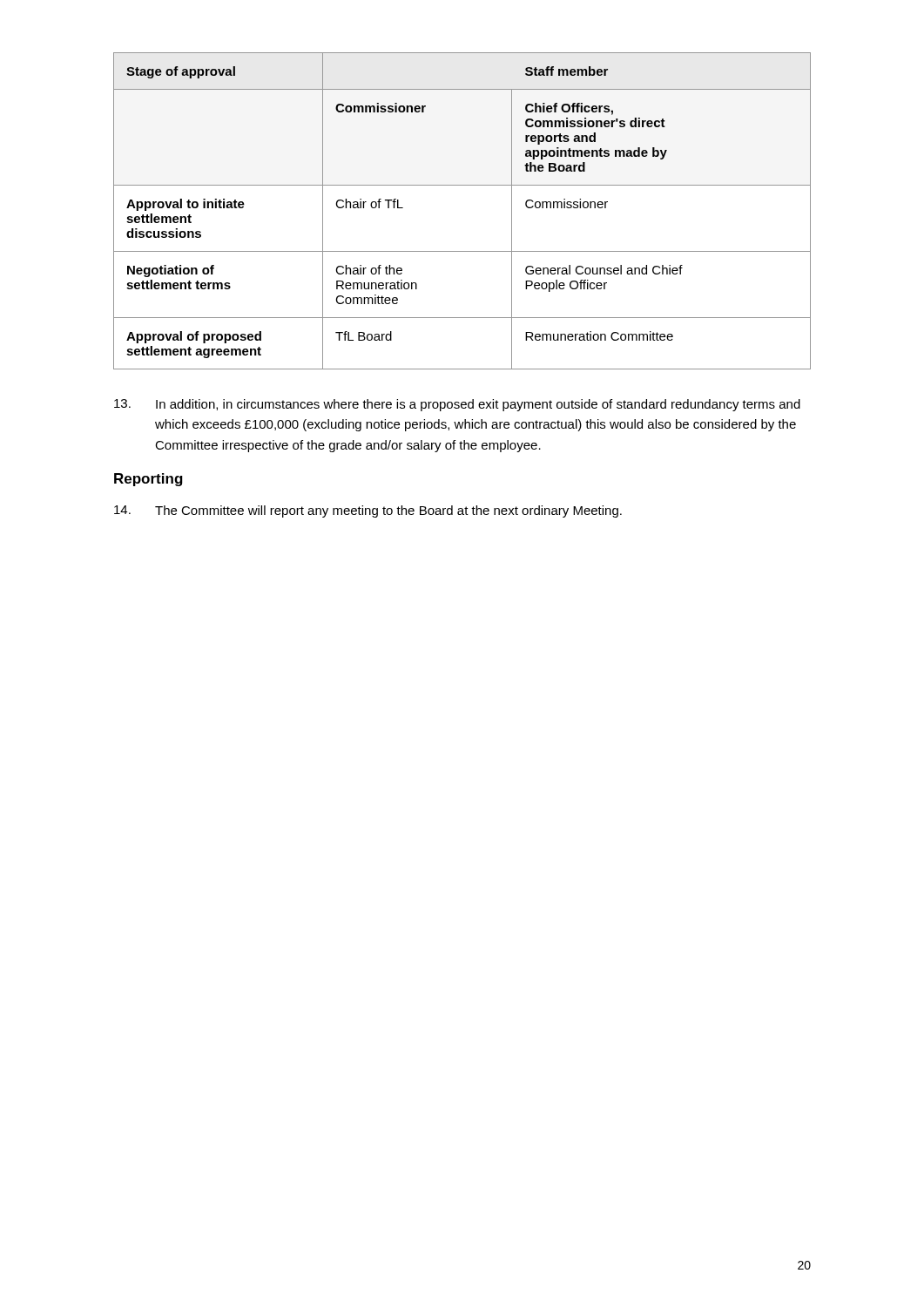Screen dimensions: 1307x924
Task: Locate the list item containing "13. In addition, in circumstances where there"
Action: pyautogui.click(x=462, y=424)
